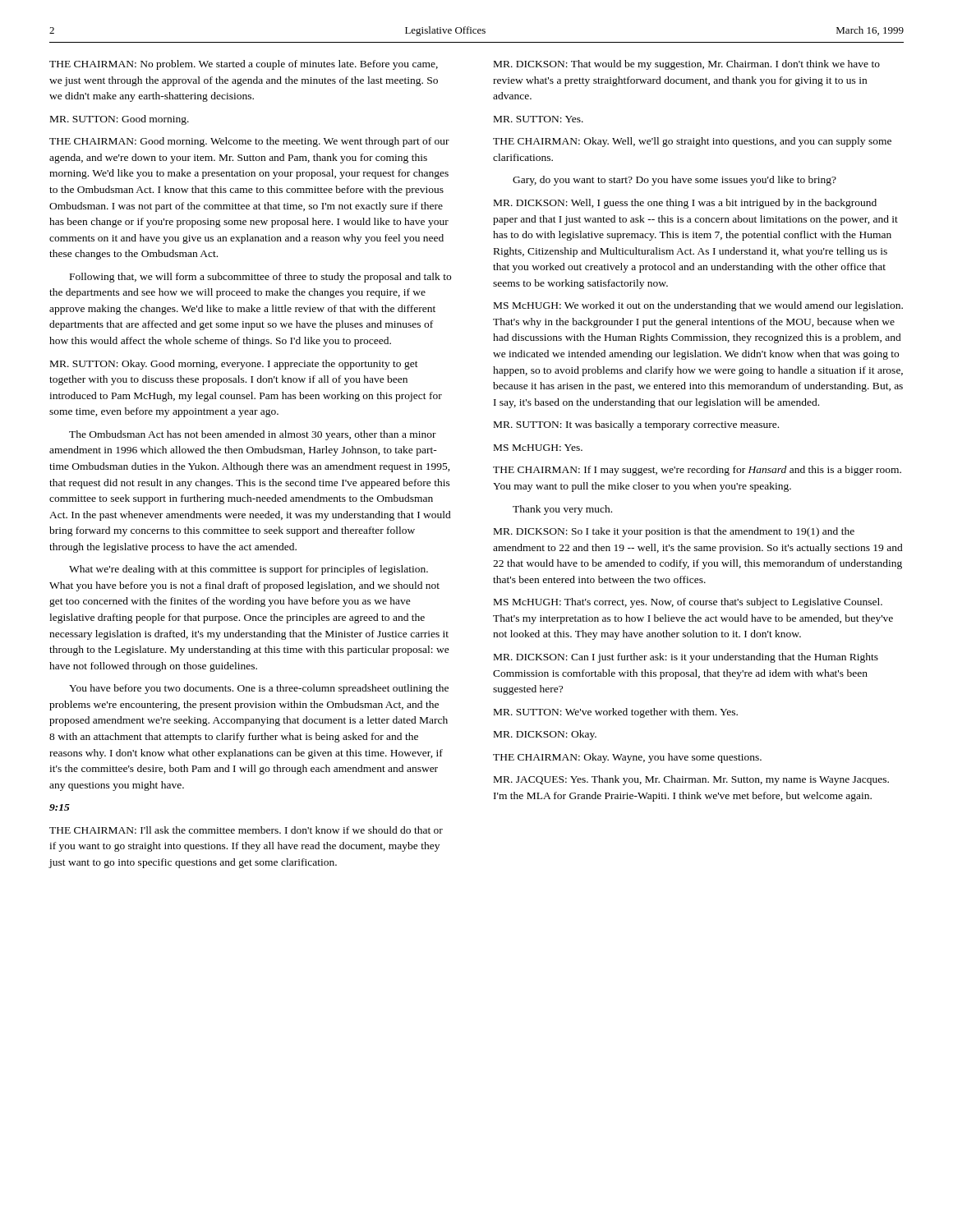Image resolution: width=953 pixels, height=1232 pixels.
Task: Point to the element starting "MR. SUTTON: Okay. Good"
Action: click(x=251, y=574)
